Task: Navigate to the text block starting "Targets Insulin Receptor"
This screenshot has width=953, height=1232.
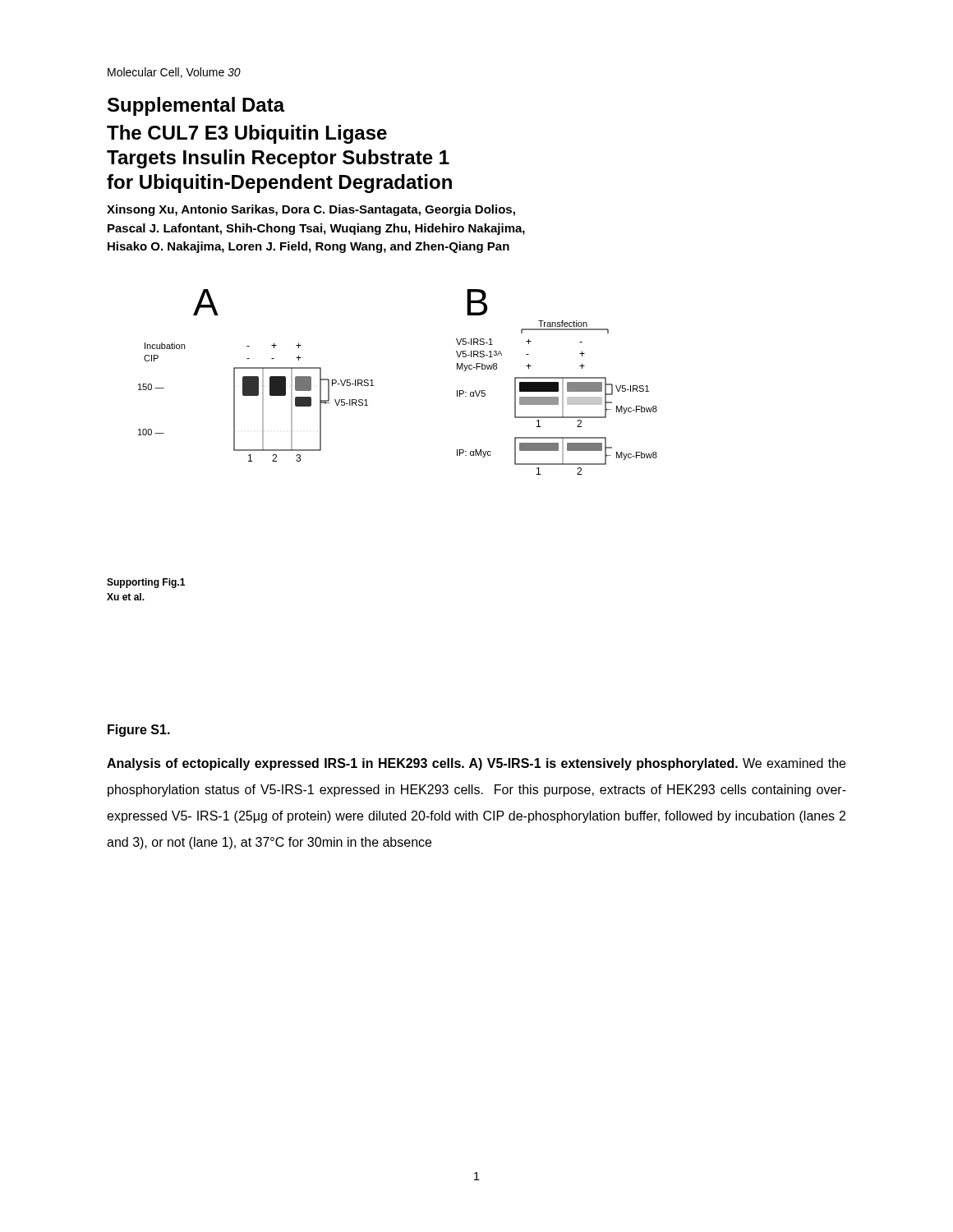Action: (278, 159)
